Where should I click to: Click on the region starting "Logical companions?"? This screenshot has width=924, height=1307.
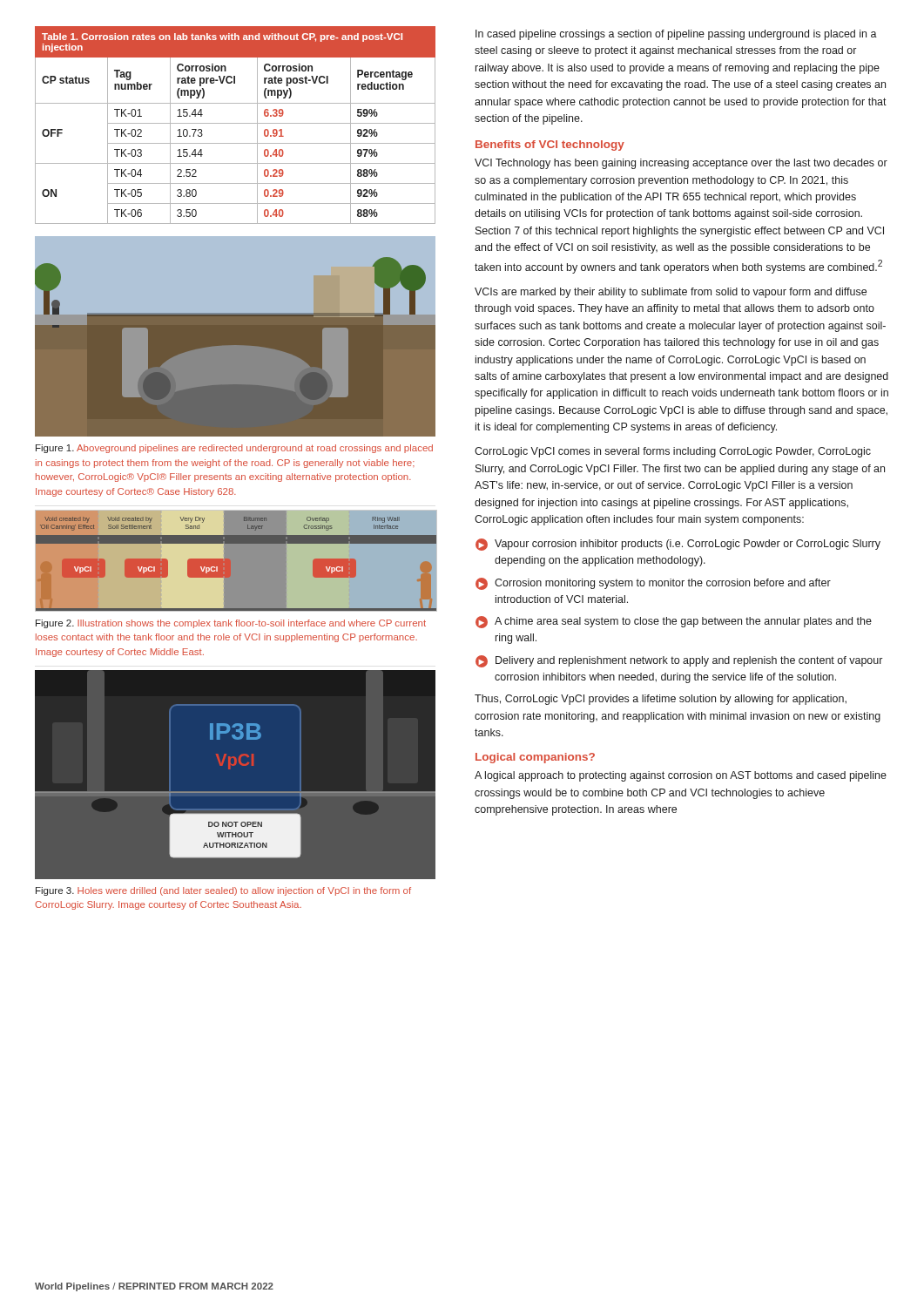click(x=535, y=757)
